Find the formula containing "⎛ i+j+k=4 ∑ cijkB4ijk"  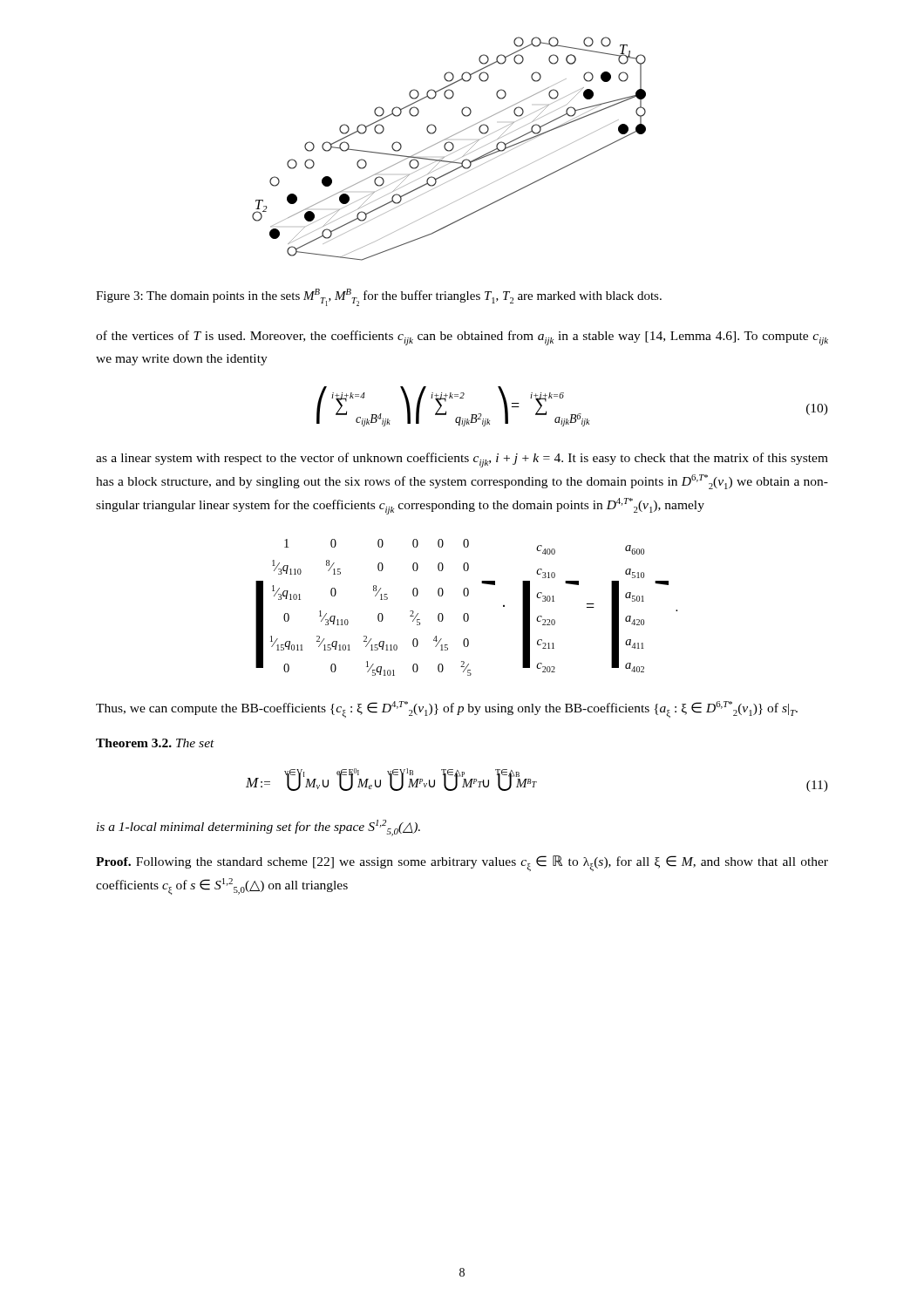click(x=570, y=408)
